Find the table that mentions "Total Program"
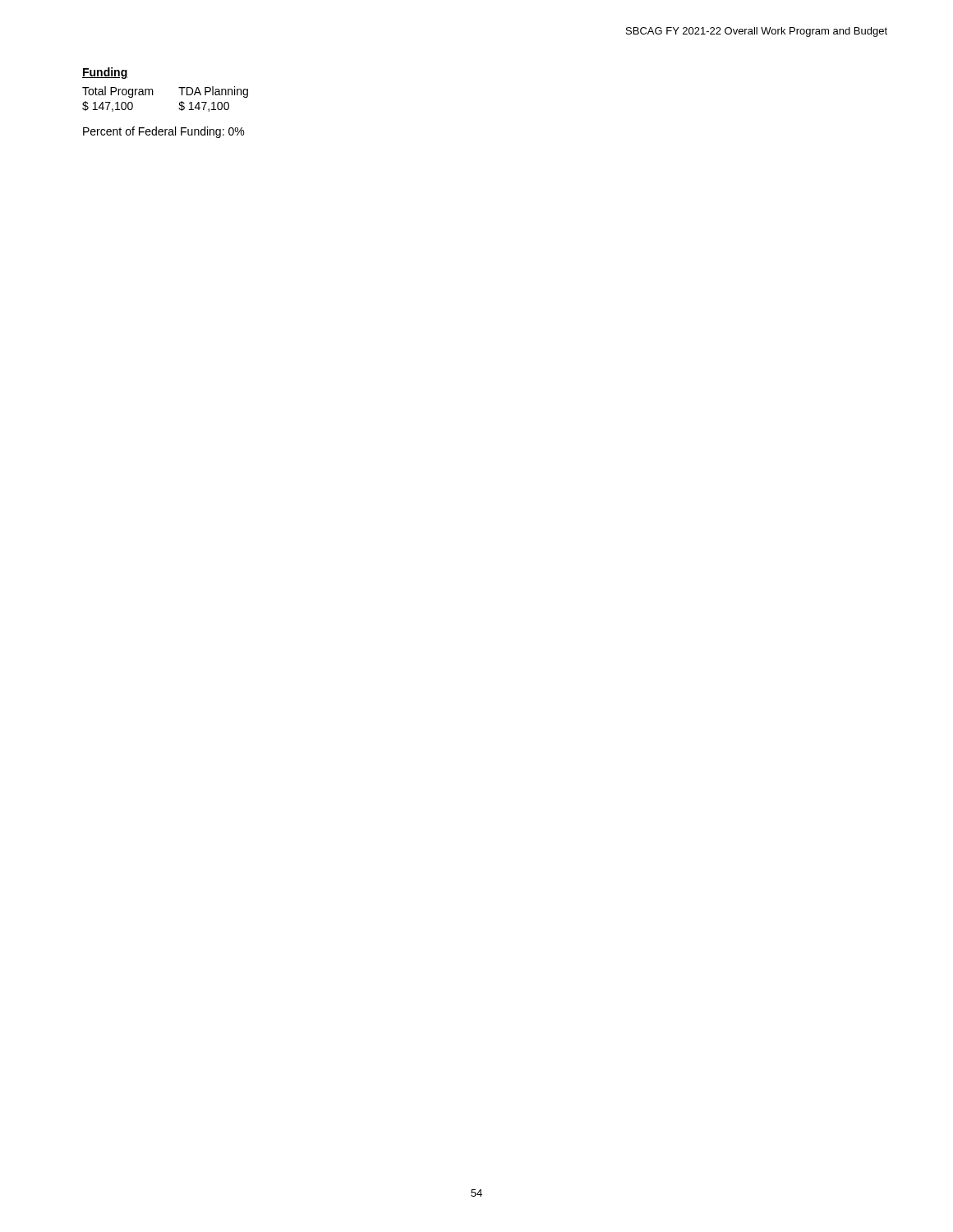This screenshot has height=1232, width=953. click(x=178, y=99)
